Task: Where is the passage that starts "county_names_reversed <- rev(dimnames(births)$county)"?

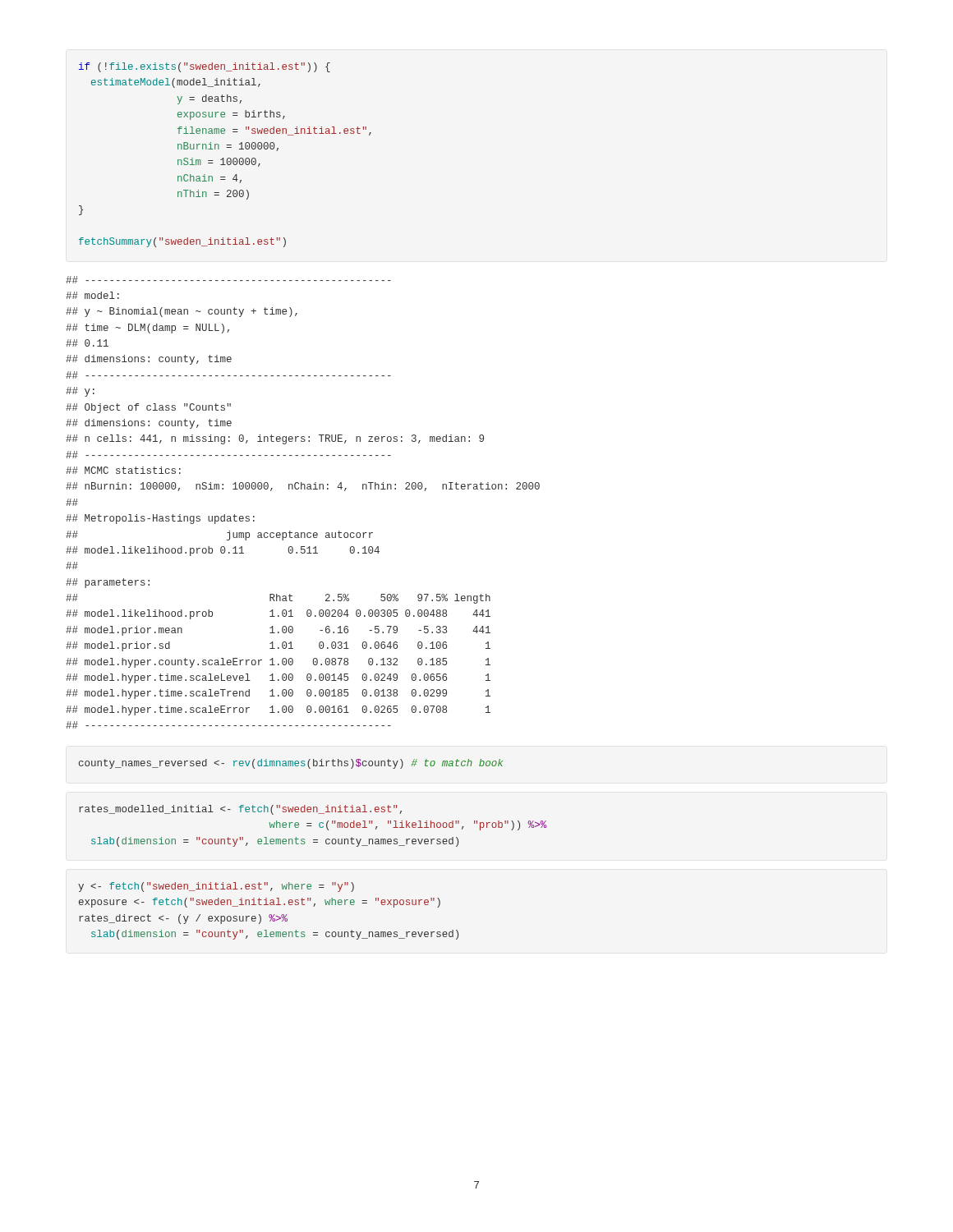Action: point(476,765)
